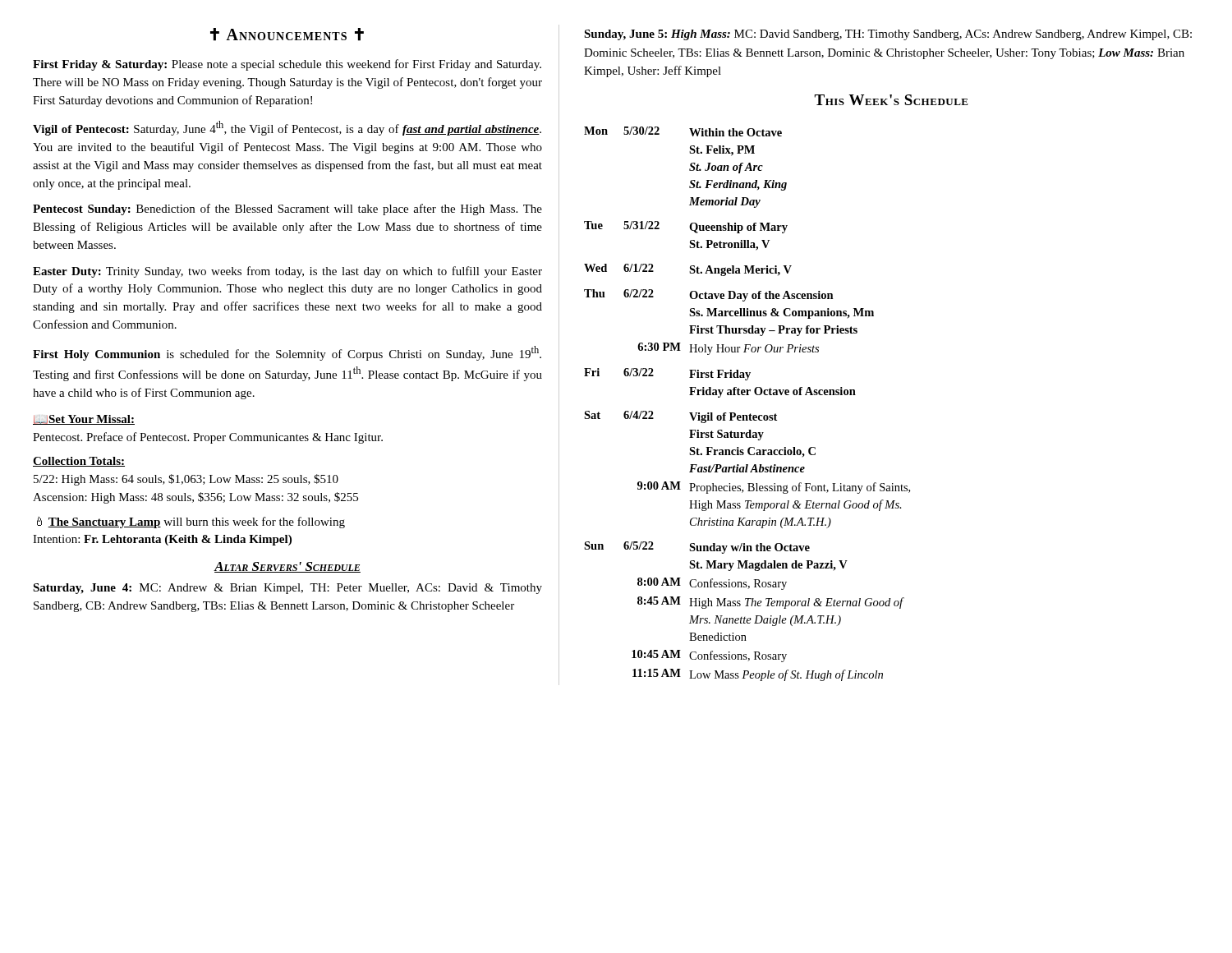This screenshot has height=953, width=1232.
Task: Locate the region starting "Vigil of Pentecost: Saturday, June 4th, the Vigil"
Action: 287,154
